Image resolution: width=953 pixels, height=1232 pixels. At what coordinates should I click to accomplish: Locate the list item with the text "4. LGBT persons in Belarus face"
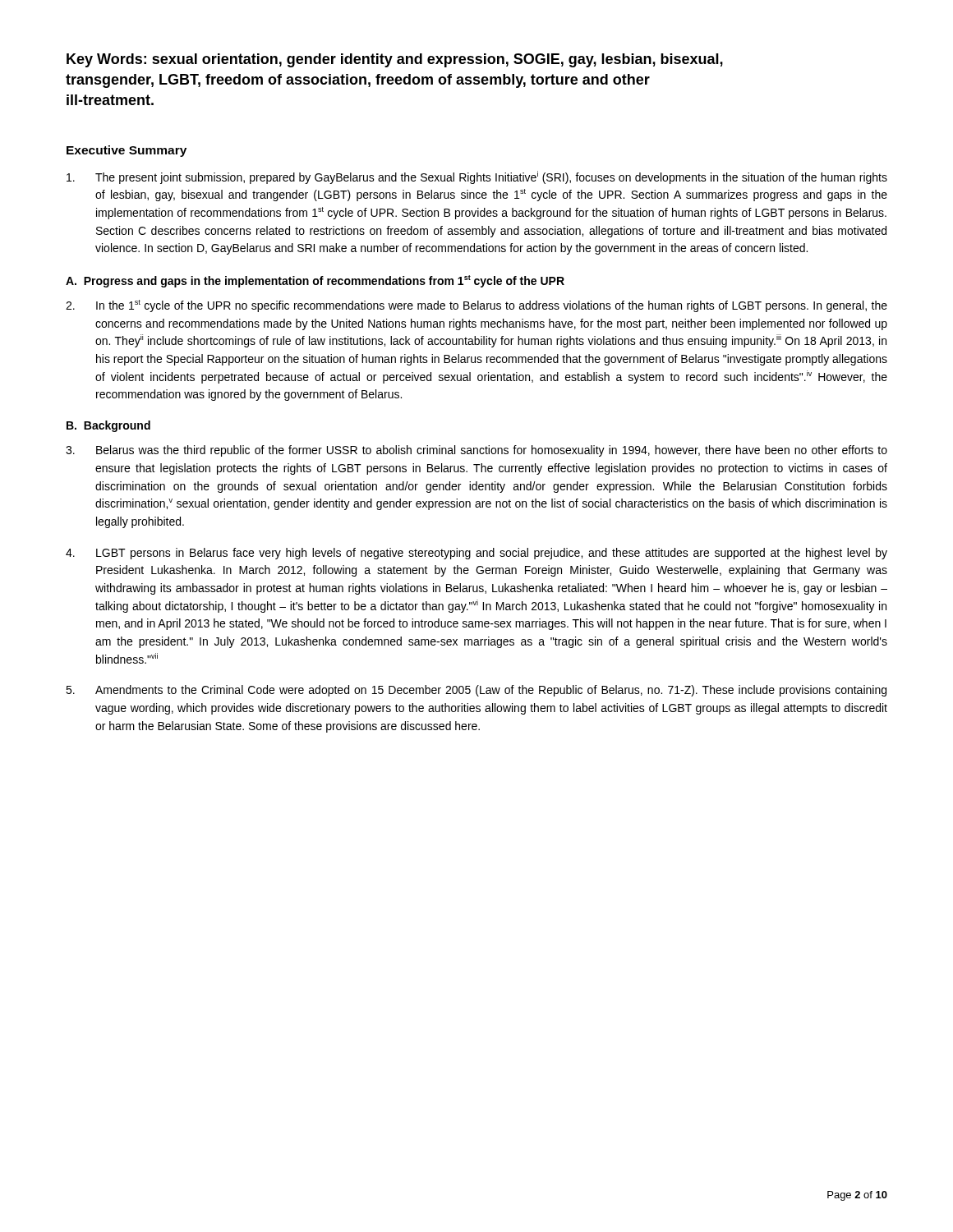coord(476,607)
